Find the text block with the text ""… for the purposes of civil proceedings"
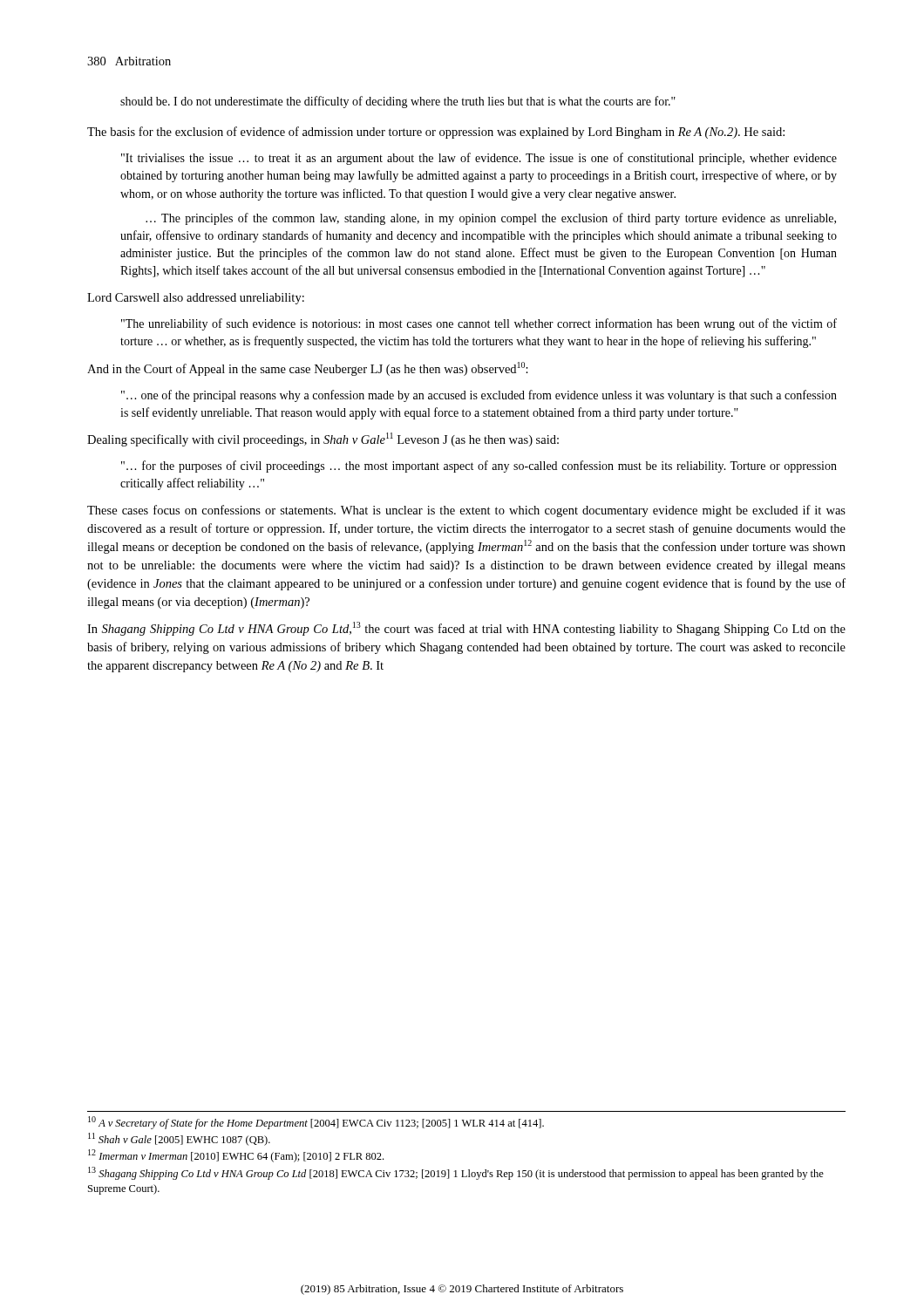Viewport: 924px width, 1308px height. [x=479, y=475]
